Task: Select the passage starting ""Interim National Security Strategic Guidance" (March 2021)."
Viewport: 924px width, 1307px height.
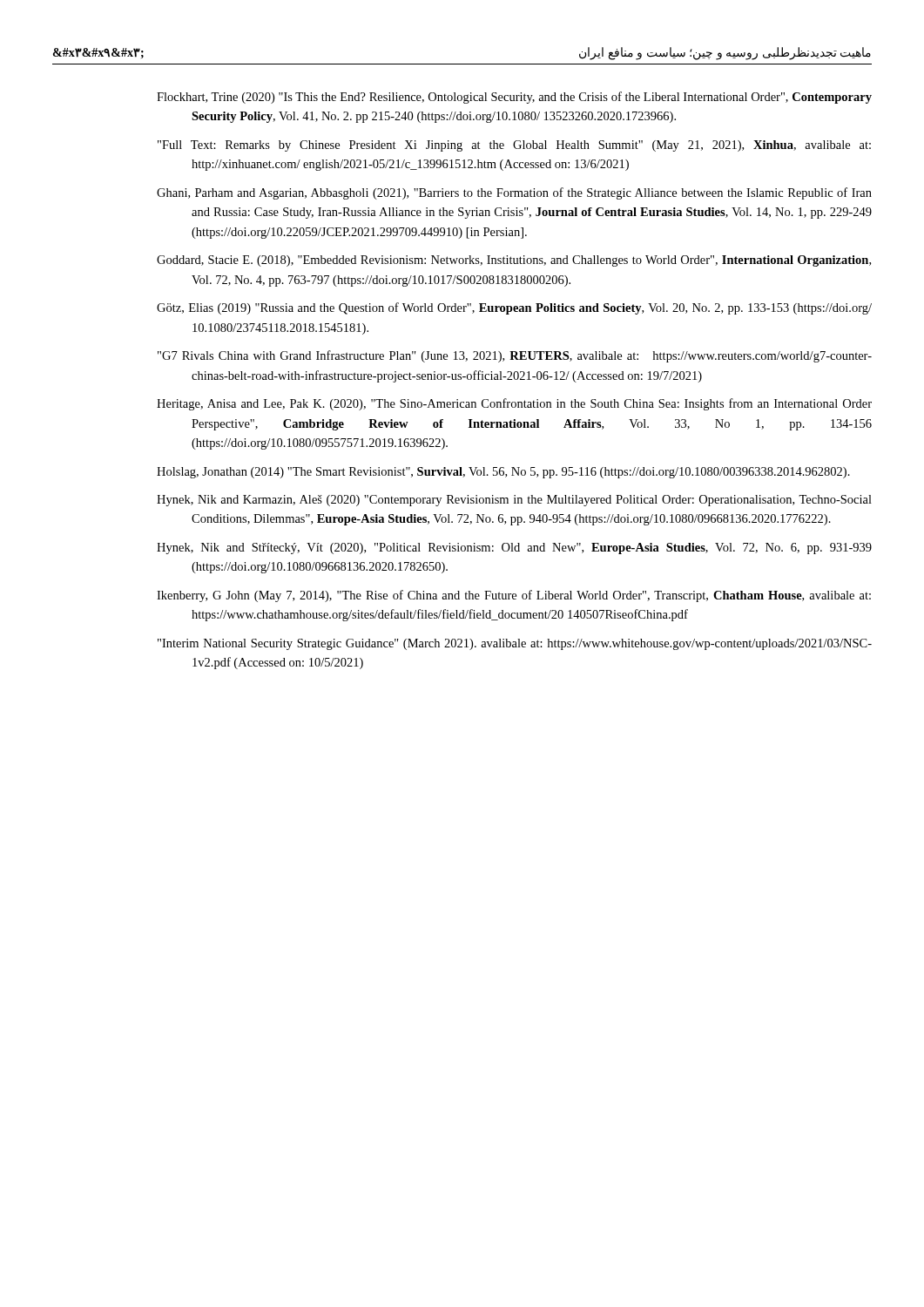Action: (514, 653)
